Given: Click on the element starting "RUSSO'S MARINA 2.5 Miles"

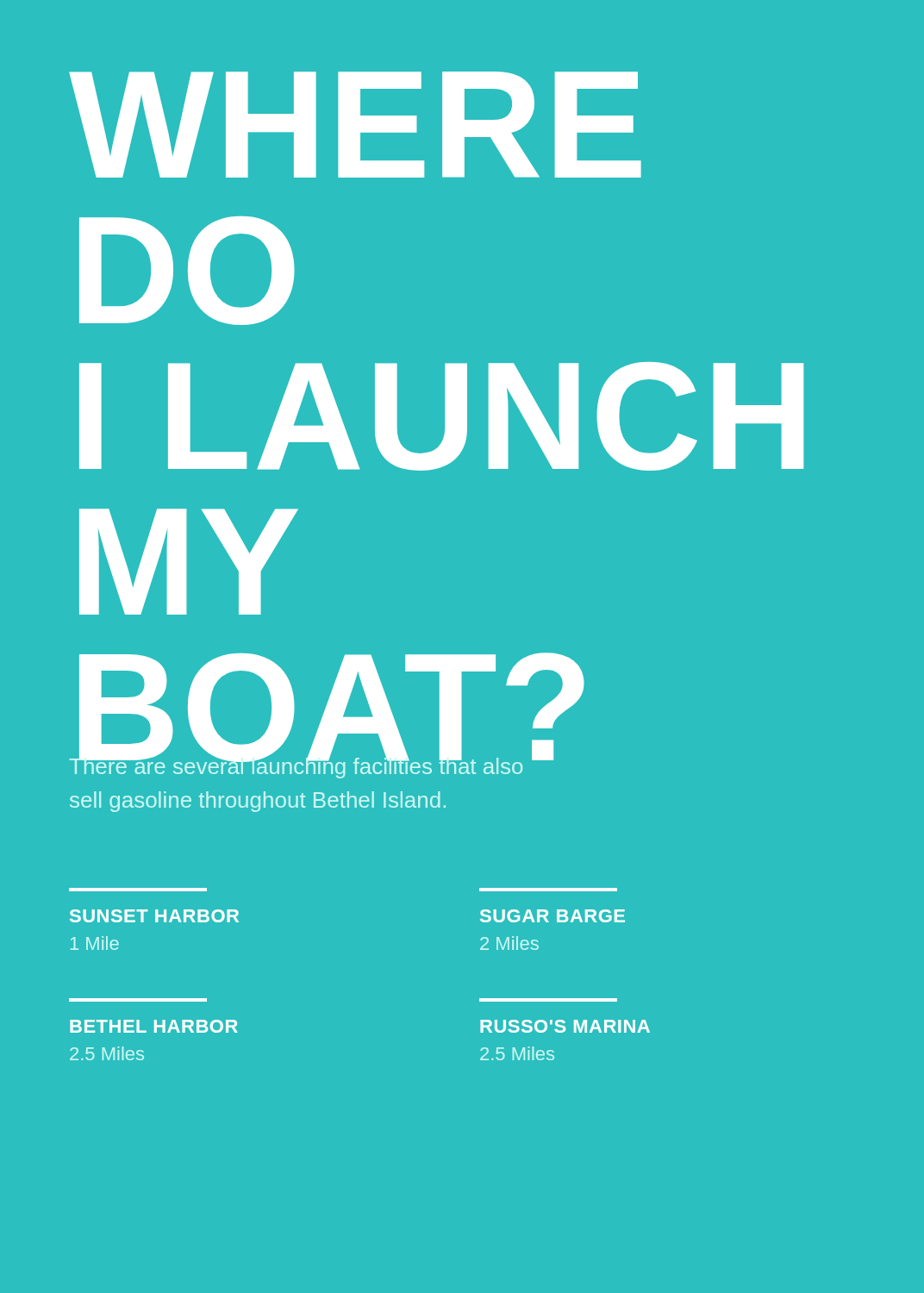Looking at the screenshot, I should tap(565, 1026).
